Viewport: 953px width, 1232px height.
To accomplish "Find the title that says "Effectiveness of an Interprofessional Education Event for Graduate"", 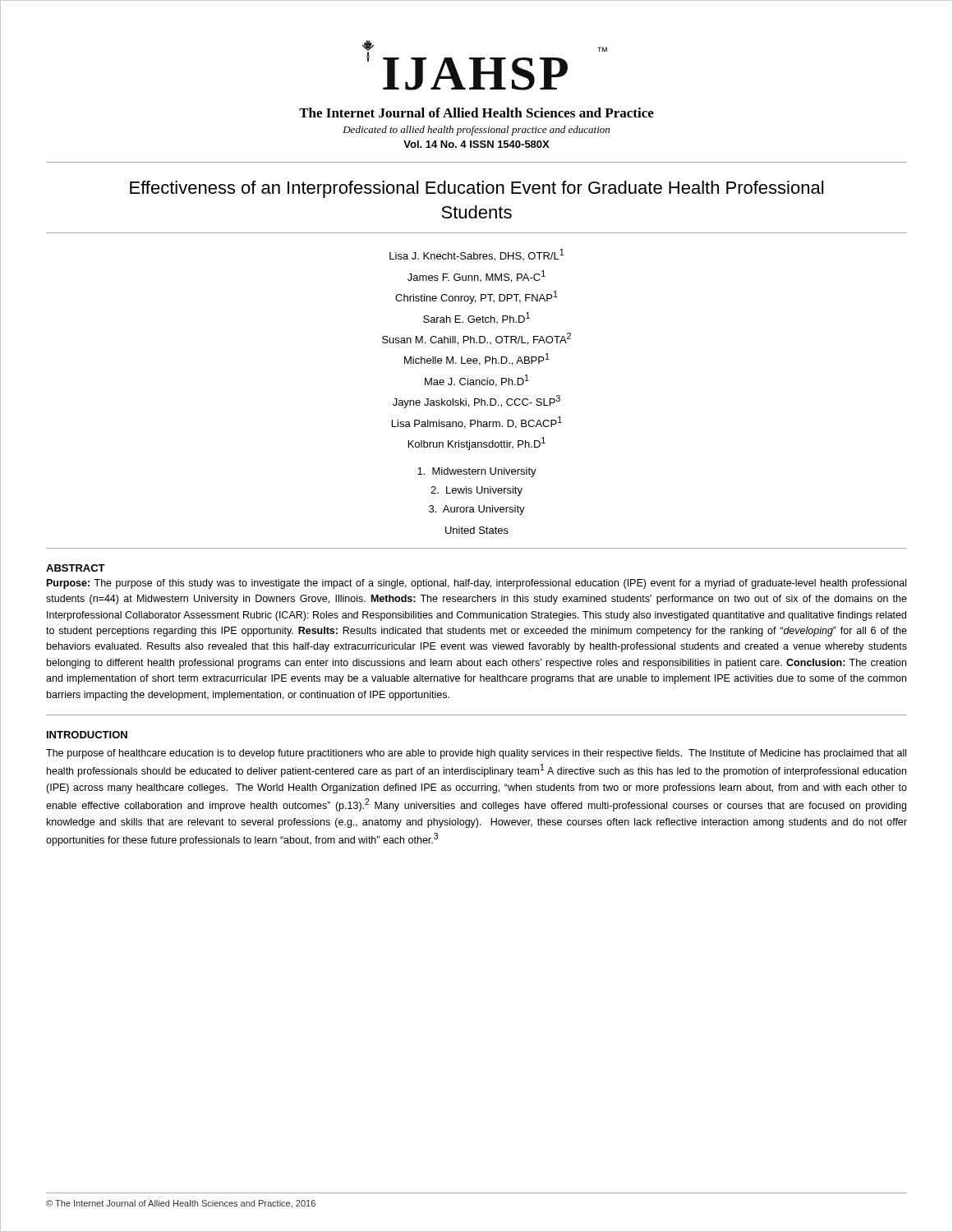I will (x=476, y=200).
